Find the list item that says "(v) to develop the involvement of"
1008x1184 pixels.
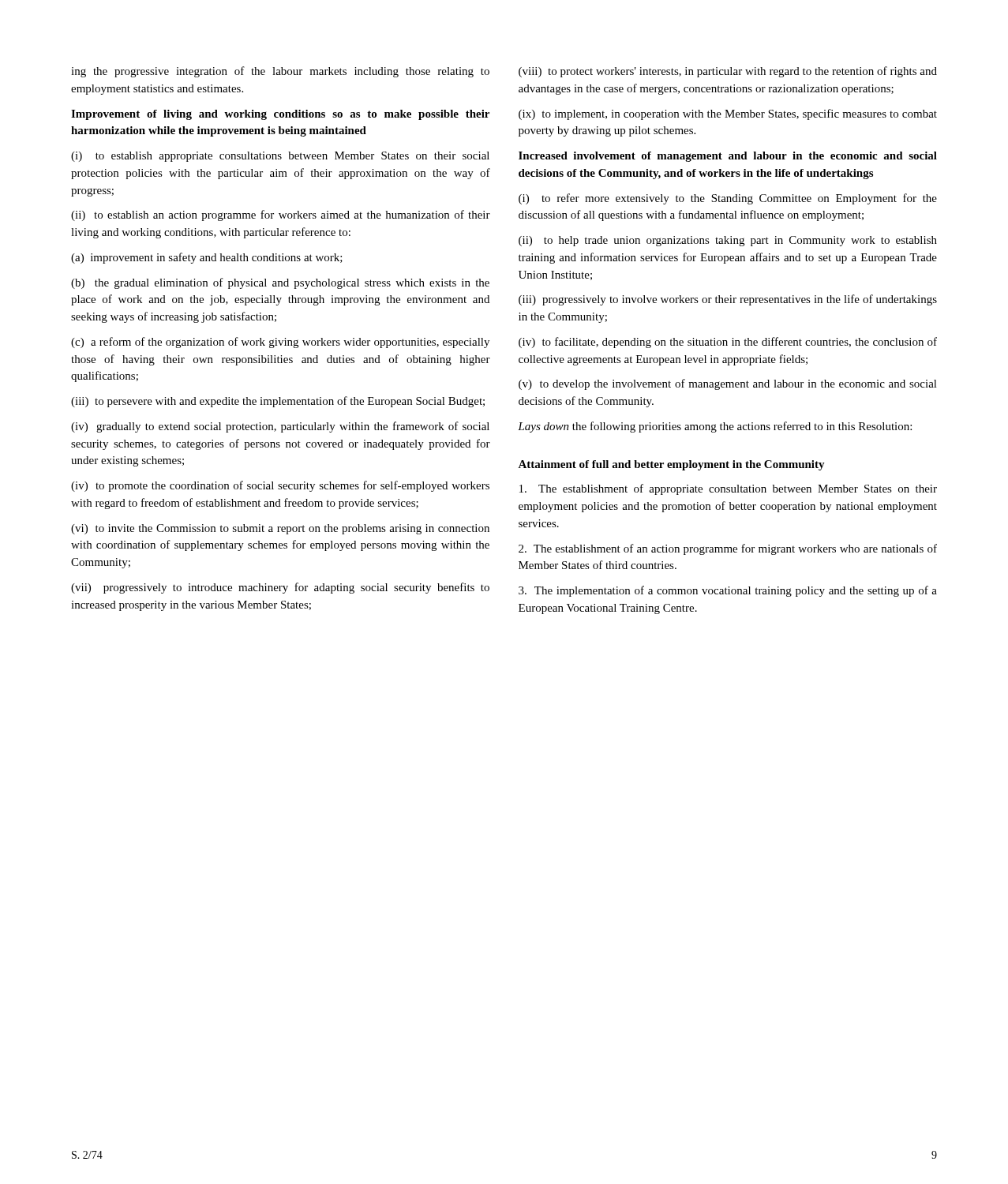(728, 393)
